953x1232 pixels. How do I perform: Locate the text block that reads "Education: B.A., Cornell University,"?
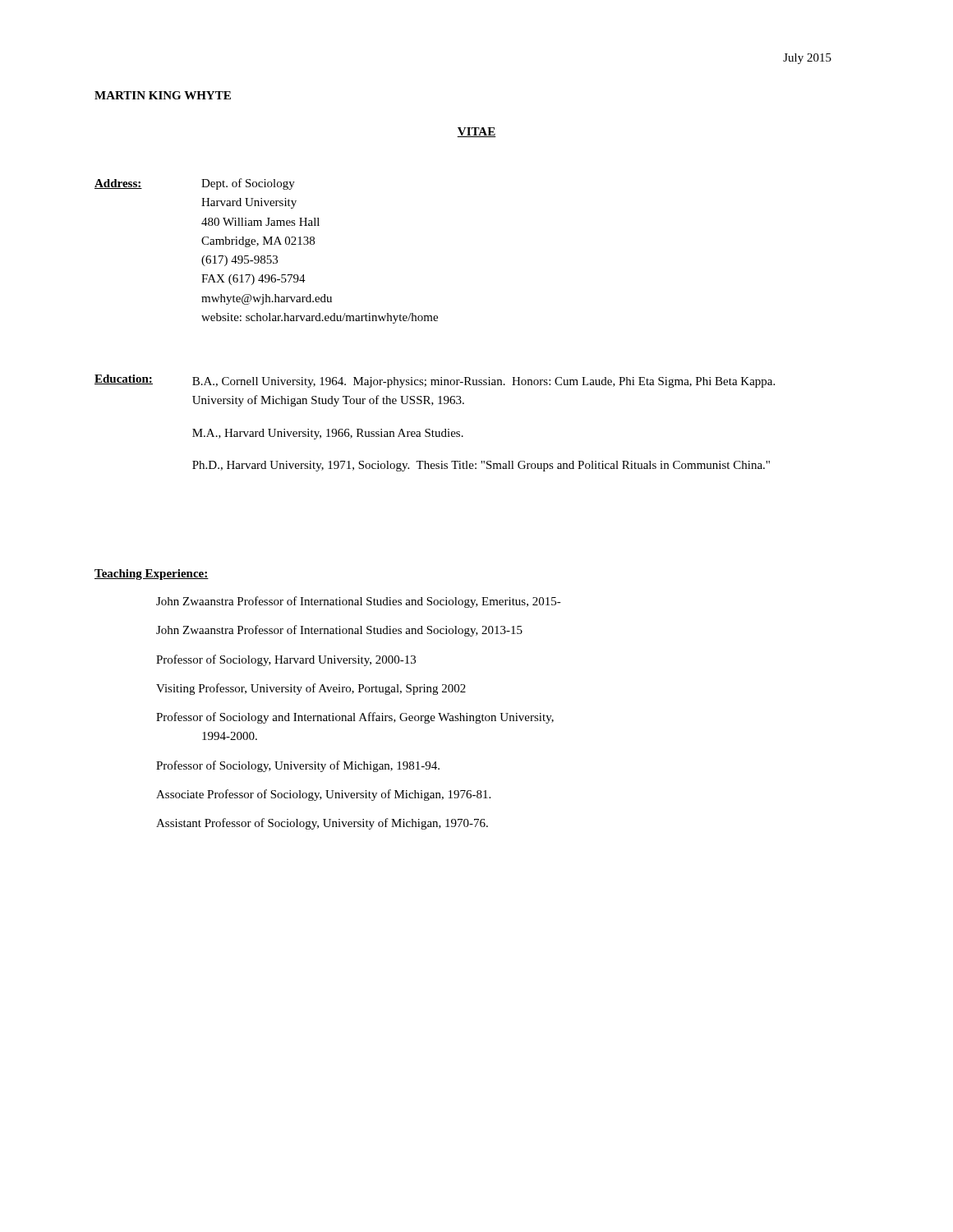(453, 430)
